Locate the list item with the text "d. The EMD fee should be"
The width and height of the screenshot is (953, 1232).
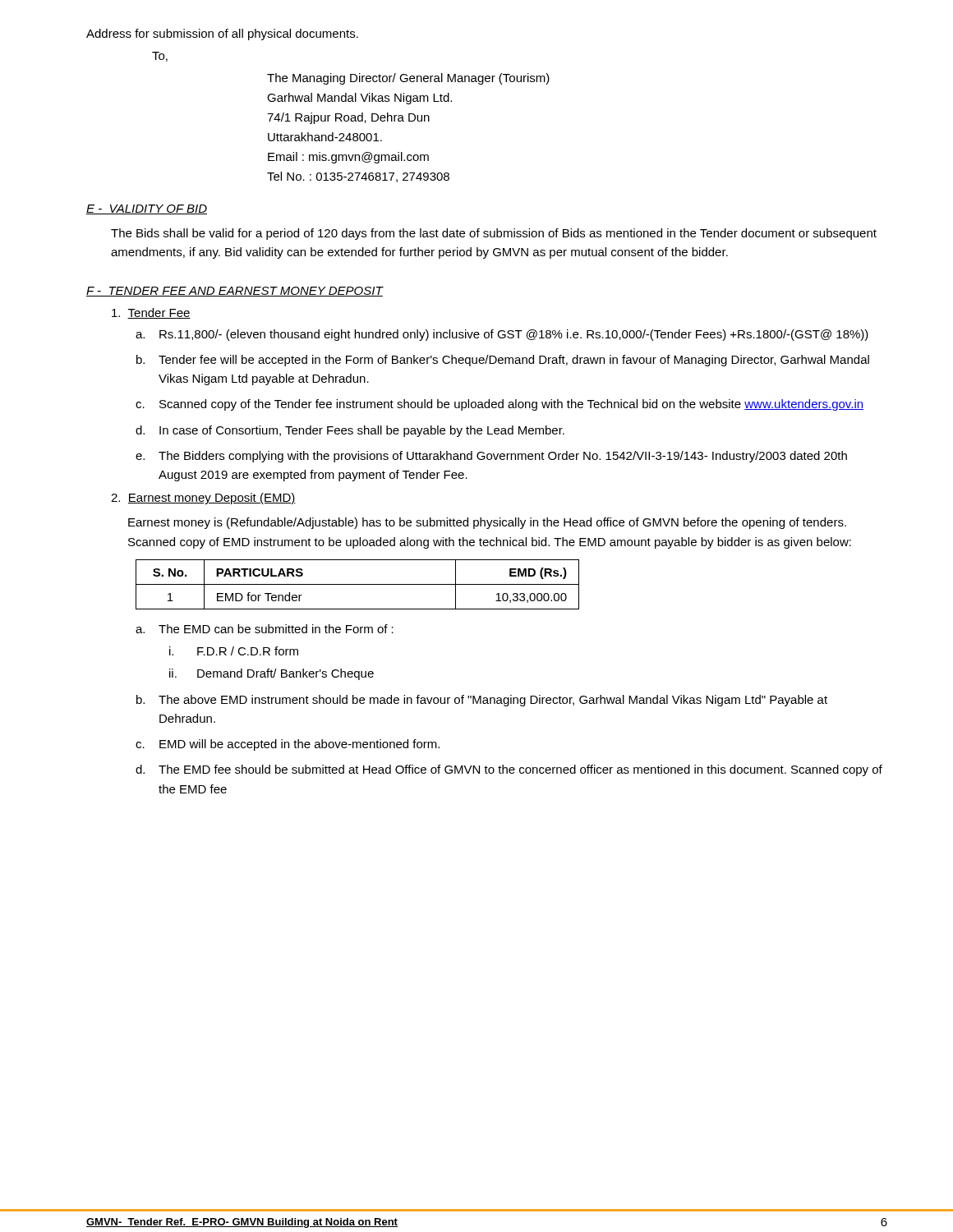point(511,779)
